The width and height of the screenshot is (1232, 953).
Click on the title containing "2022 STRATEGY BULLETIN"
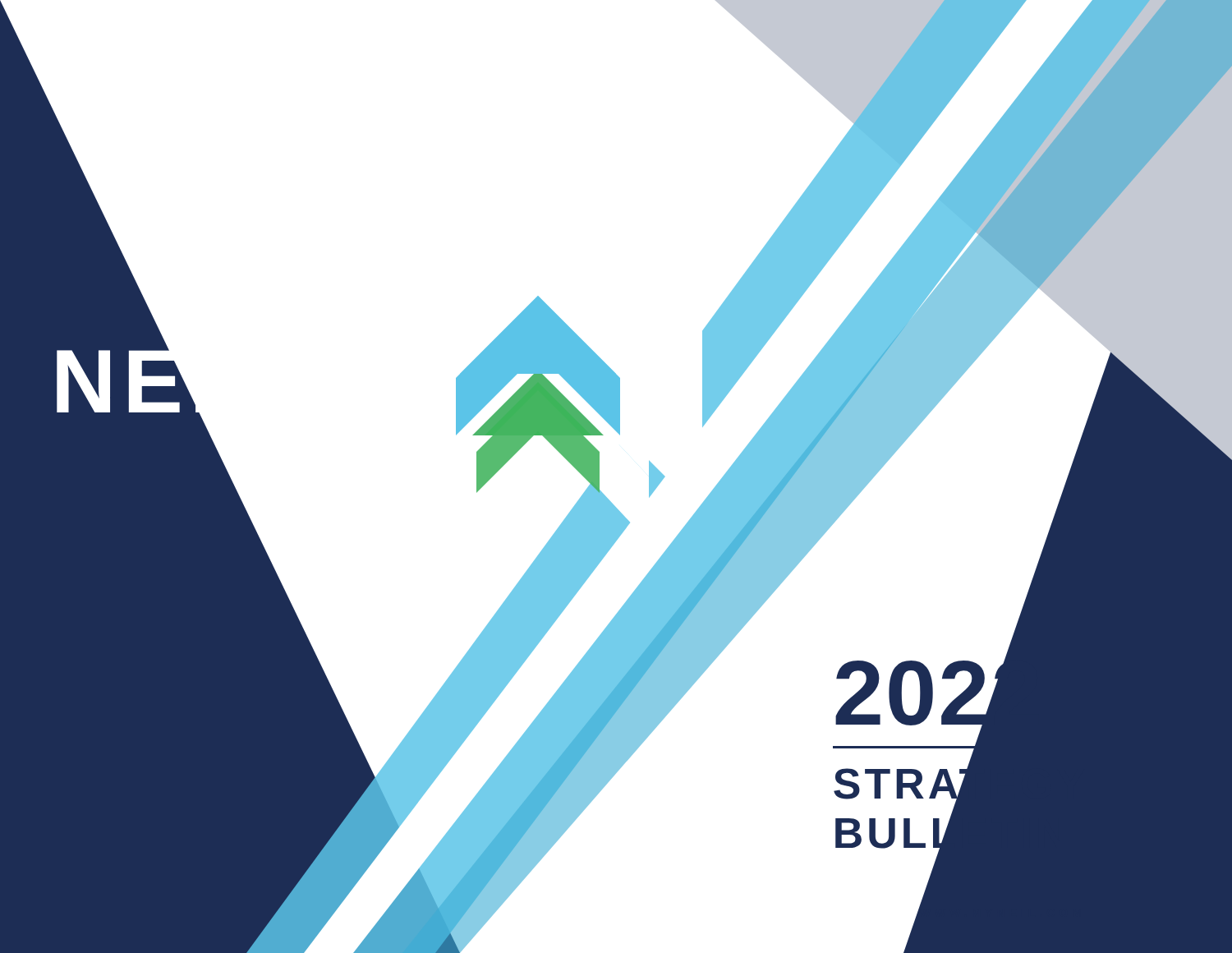point(960,753)
